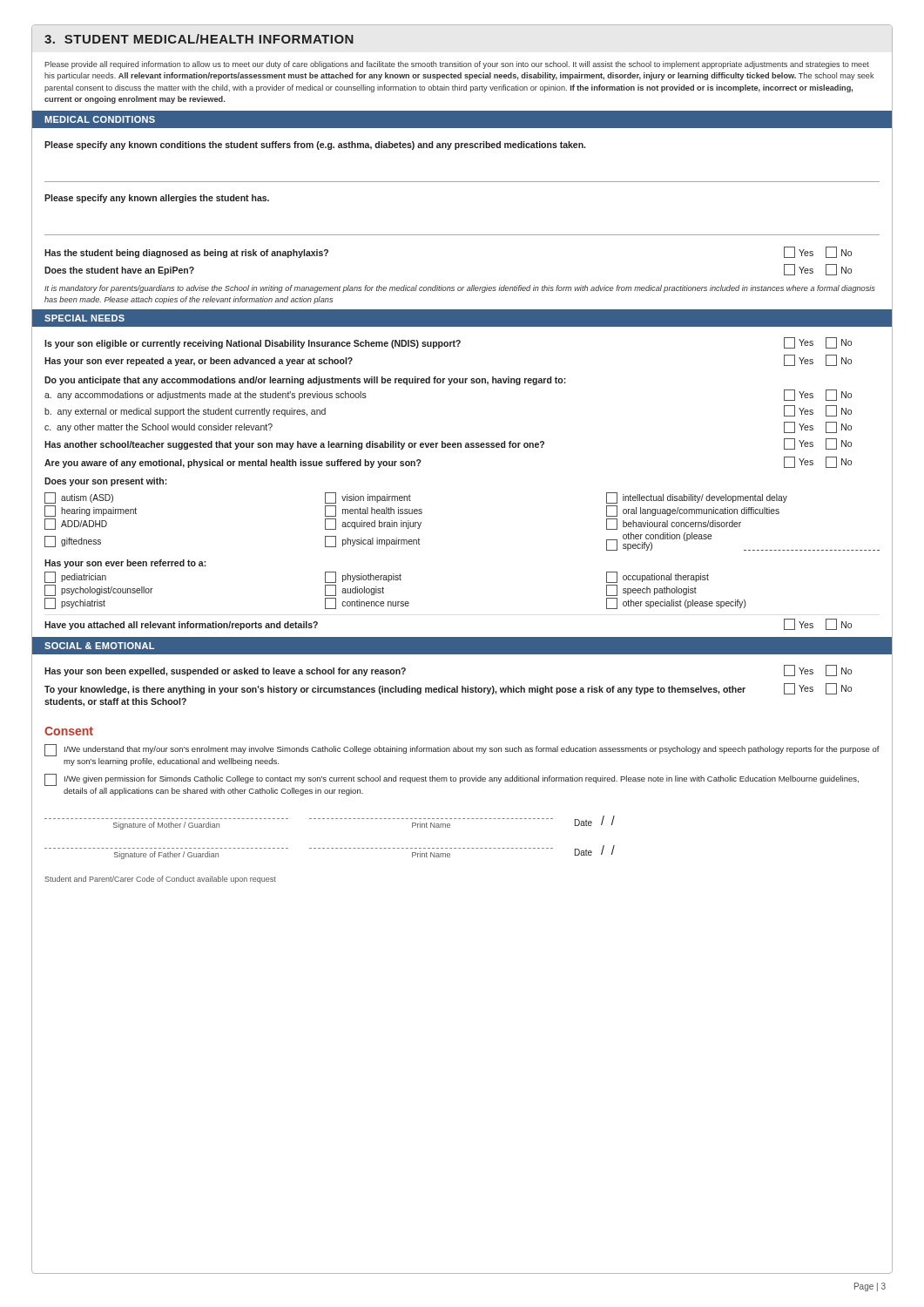924x1307 pixels.
Task: Where is the passage that starts "Have you attached"?
Action: (462, 625)
